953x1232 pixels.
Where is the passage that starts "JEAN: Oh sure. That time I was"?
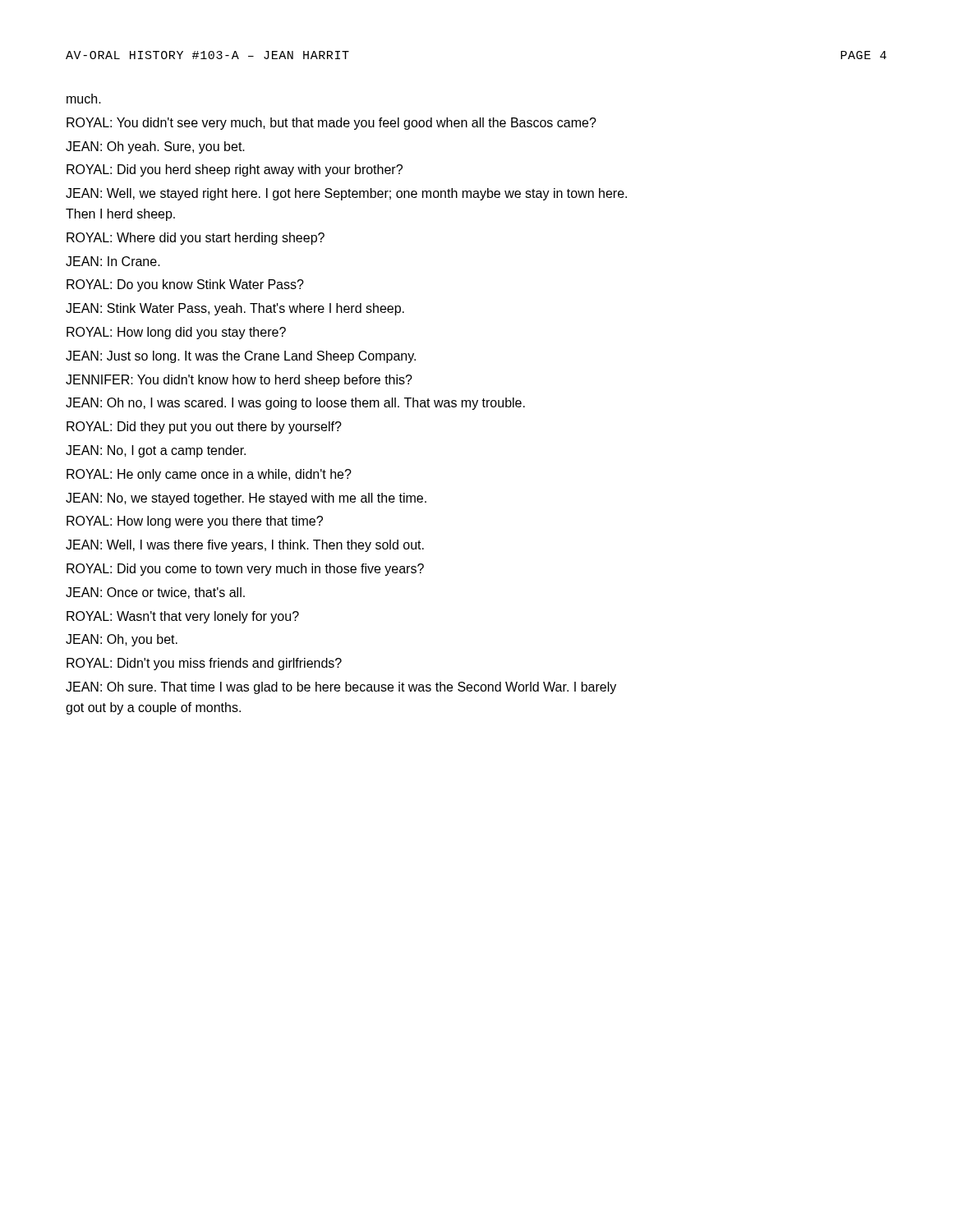coord(341,697)
